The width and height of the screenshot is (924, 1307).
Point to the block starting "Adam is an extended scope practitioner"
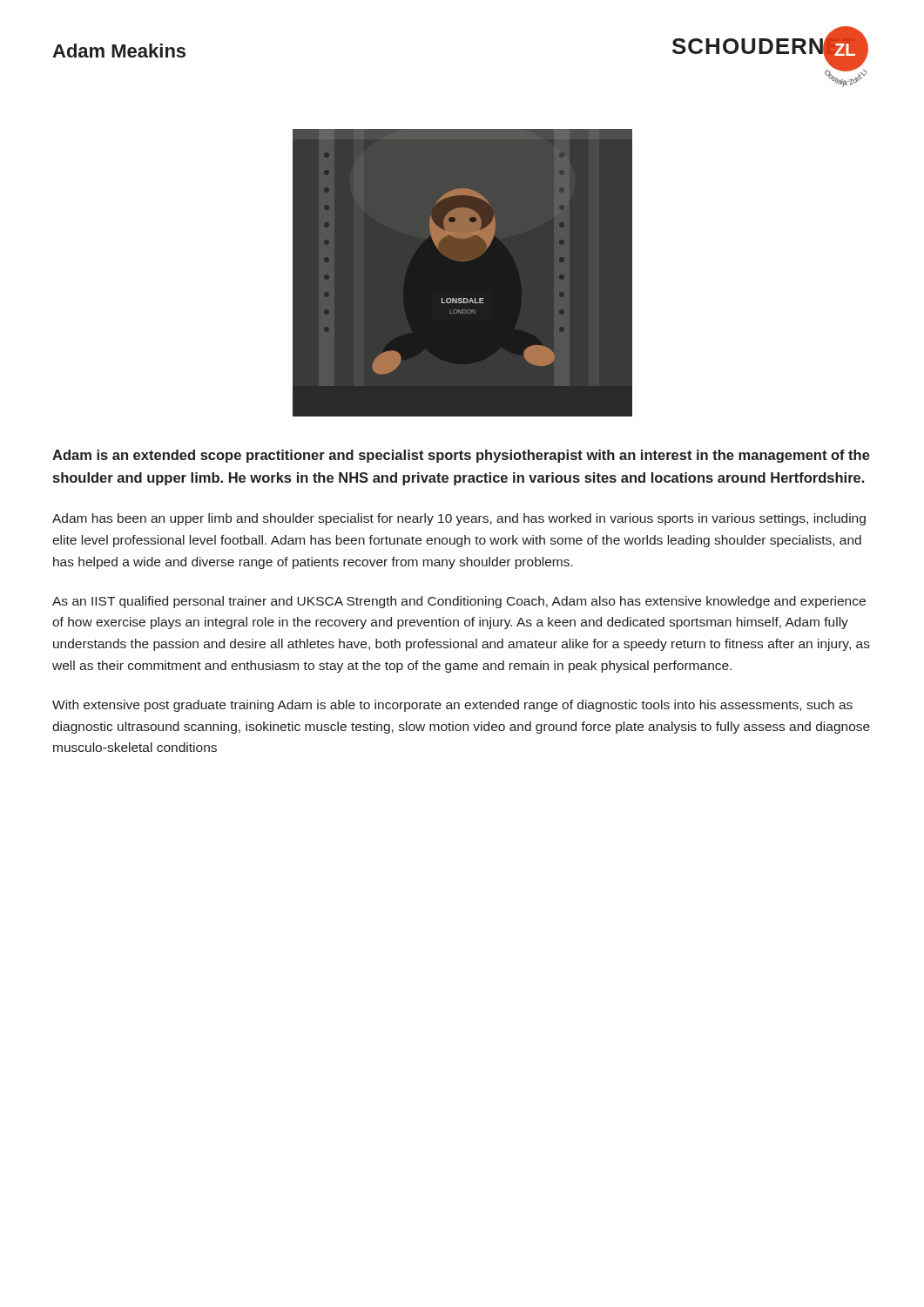coord(461,466)
